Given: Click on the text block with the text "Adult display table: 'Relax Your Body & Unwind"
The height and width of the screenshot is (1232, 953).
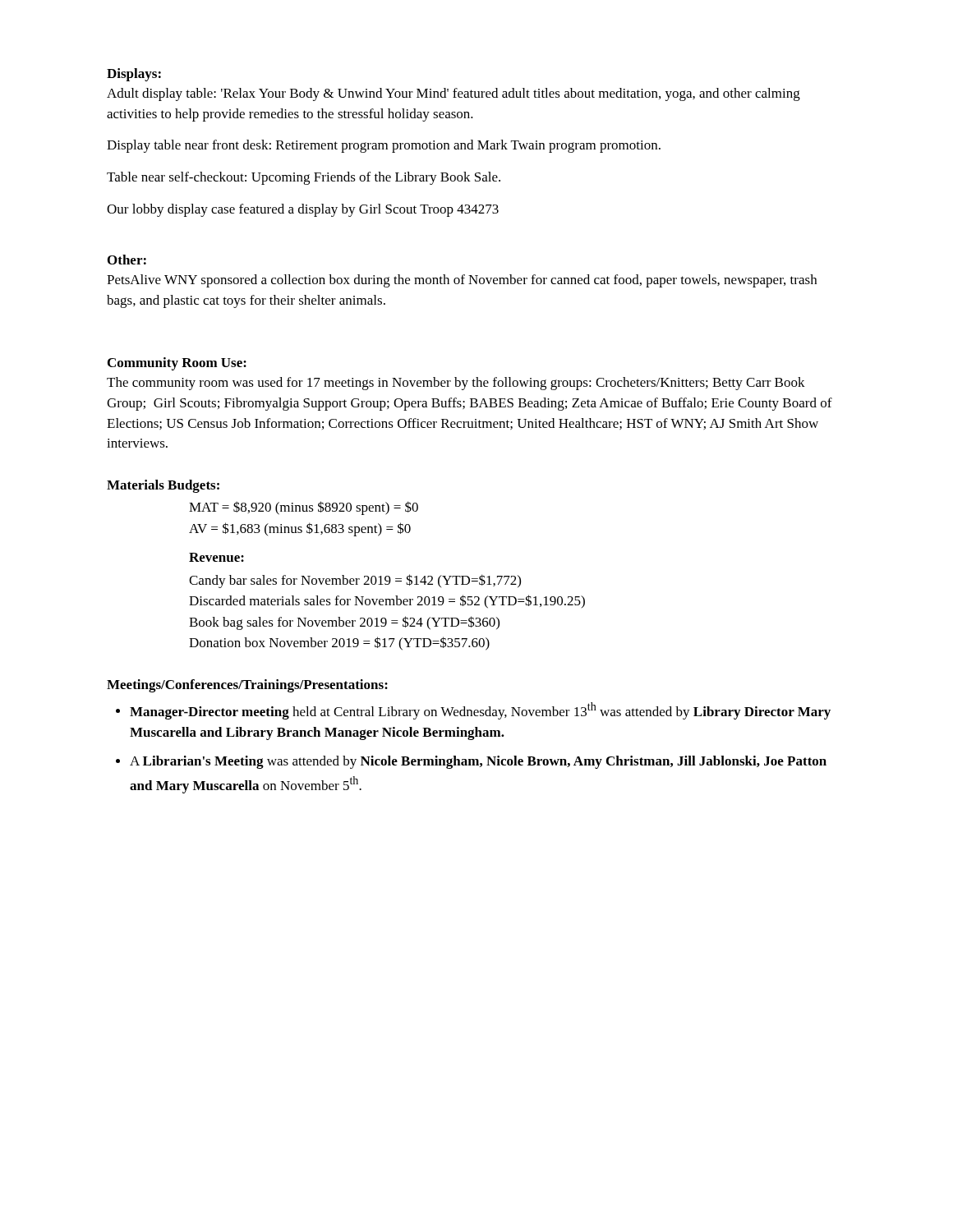Looking at the screenshot, I should (x=476, y=152).
